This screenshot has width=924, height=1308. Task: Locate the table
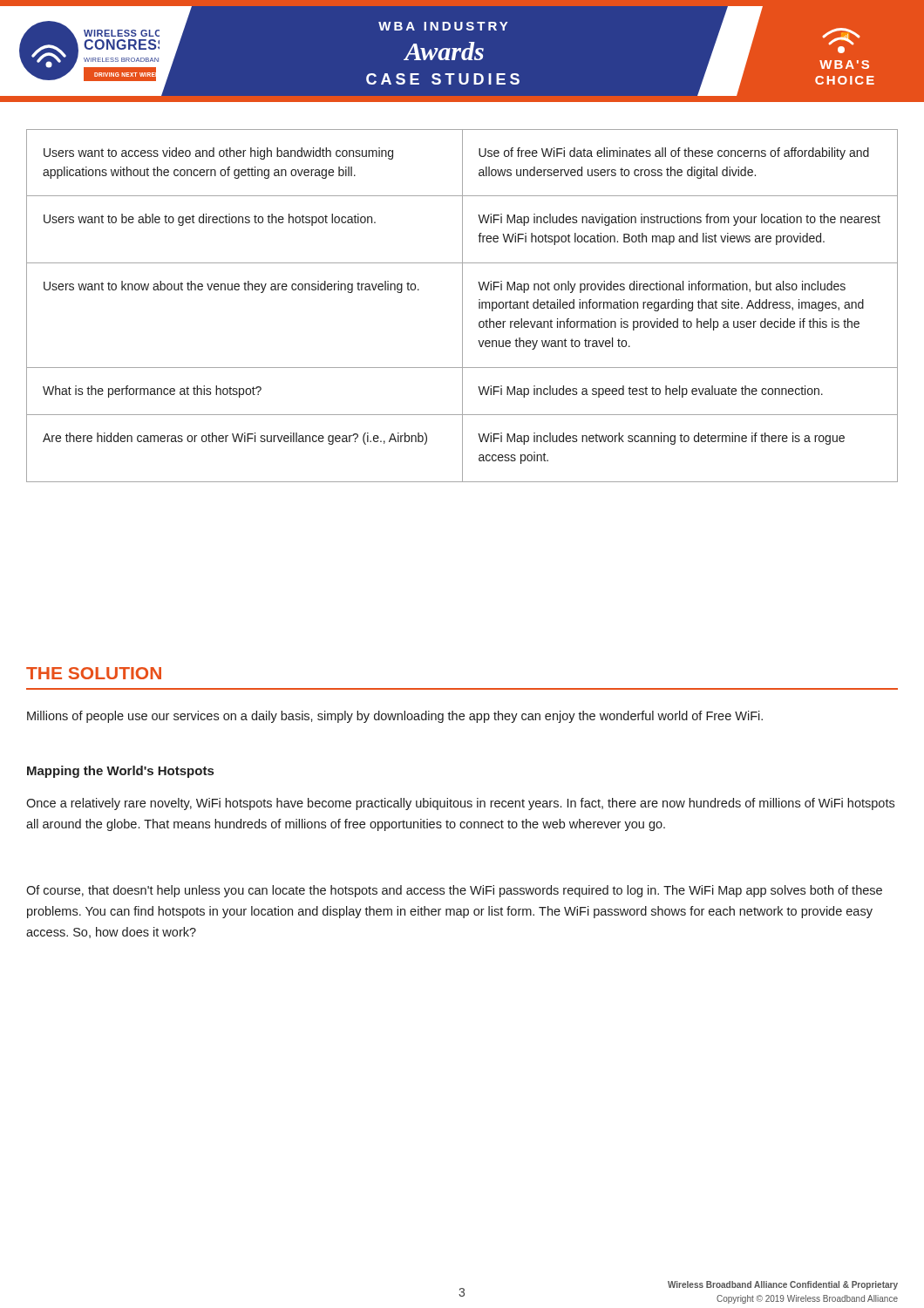pyautogui.click(x=462, y=314)
